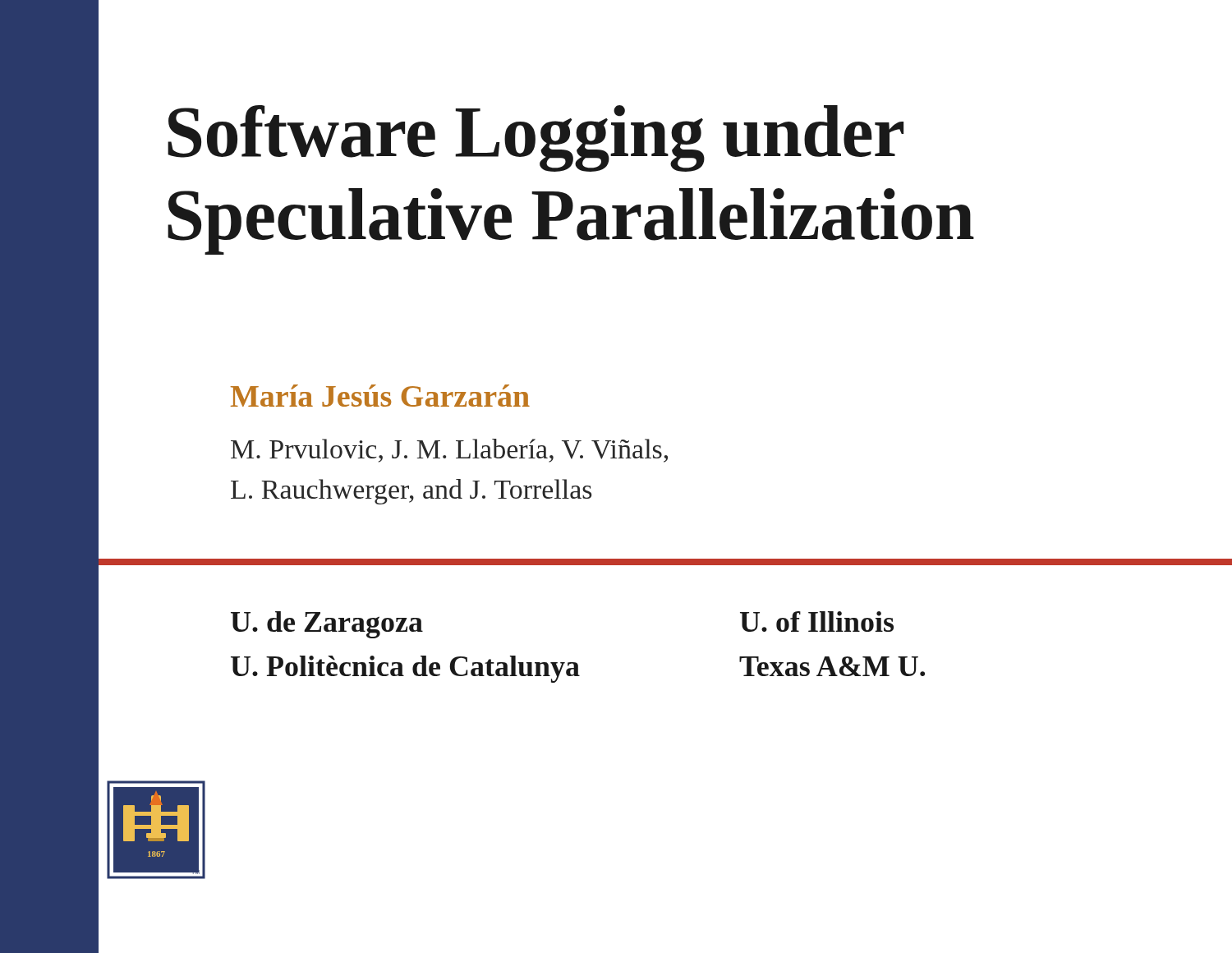Viewport: 1232px width, 953px height.
Task: Find the region starting "María Jesús Garzarán M. Prvulovic, J. M. Llabería,"
Action: tap(600, 444)
